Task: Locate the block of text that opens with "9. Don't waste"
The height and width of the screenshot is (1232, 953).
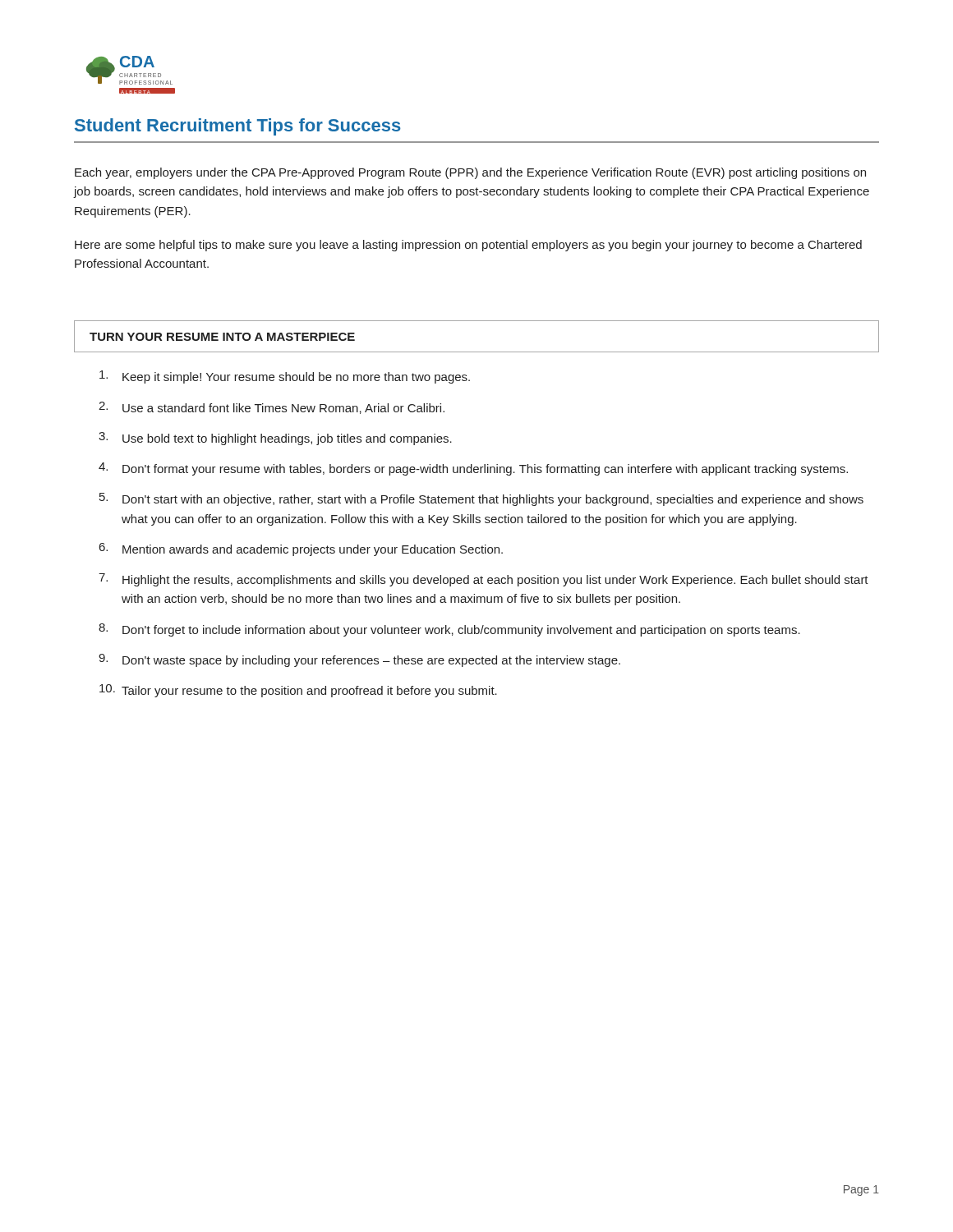Action: pos(360,660)
